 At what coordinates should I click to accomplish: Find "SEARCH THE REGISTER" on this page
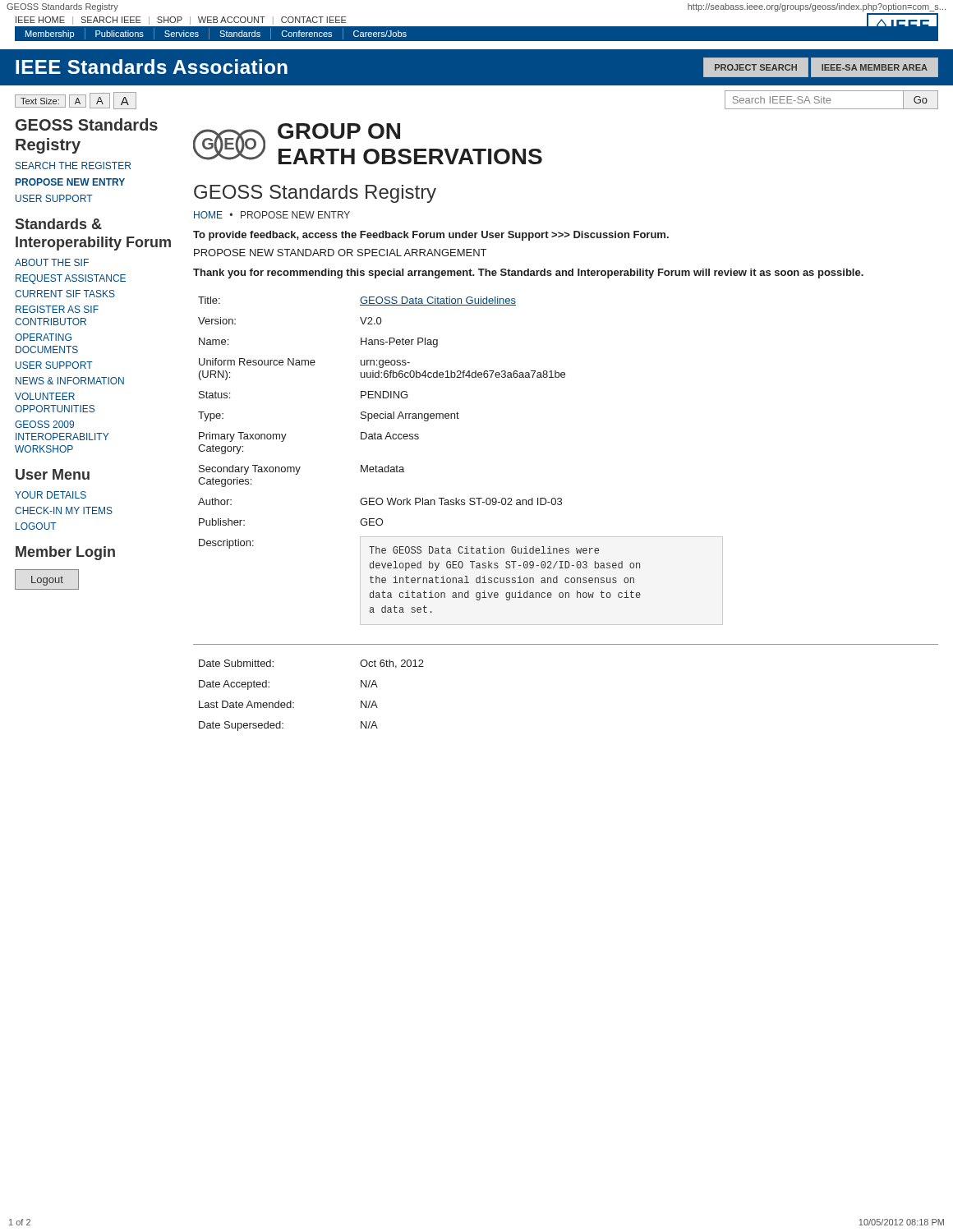(73, 166)
